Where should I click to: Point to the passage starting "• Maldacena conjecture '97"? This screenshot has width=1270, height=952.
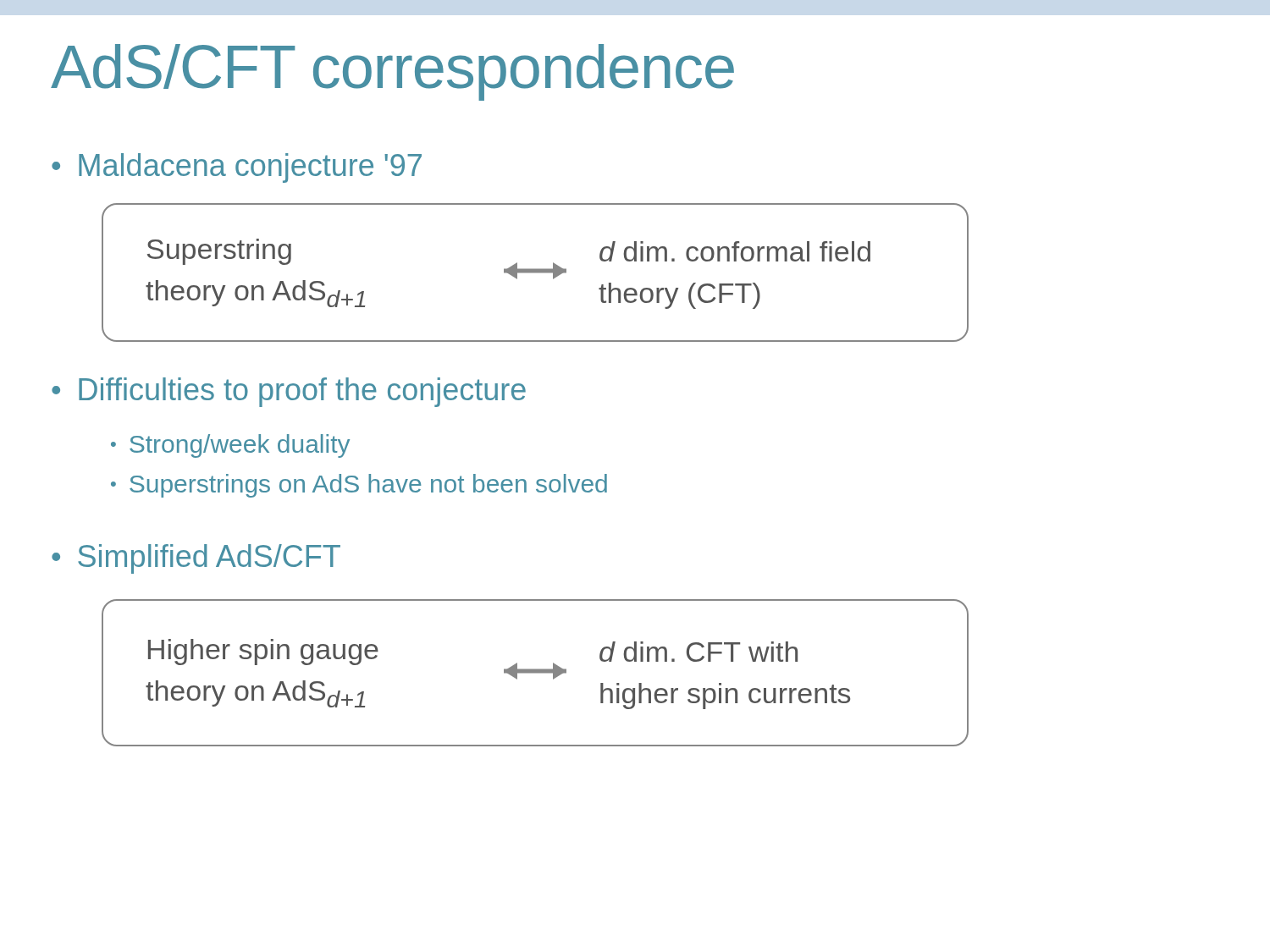click(237, 166)
